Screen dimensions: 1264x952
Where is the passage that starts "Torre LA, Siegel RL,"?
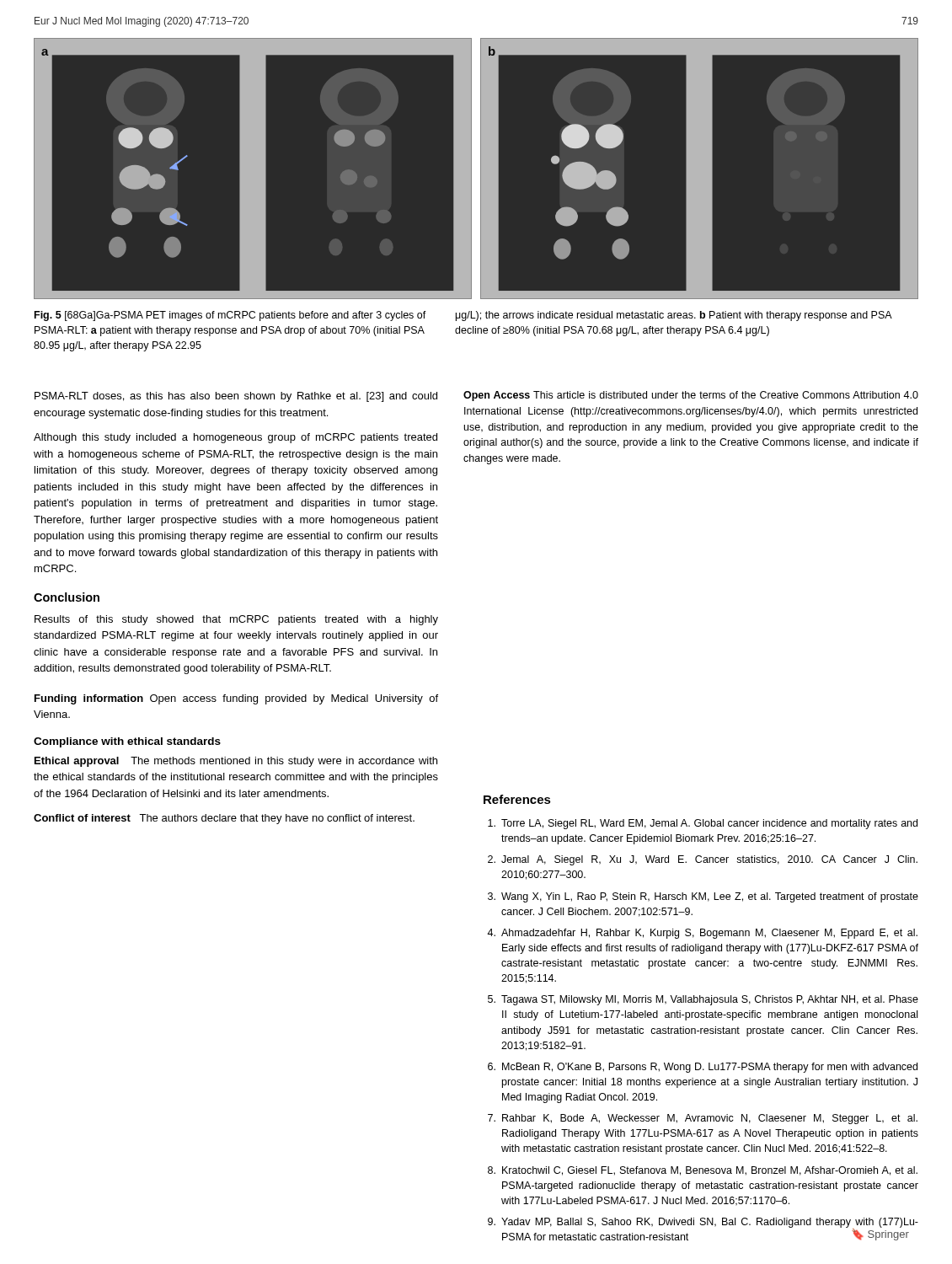click(701, 831)
